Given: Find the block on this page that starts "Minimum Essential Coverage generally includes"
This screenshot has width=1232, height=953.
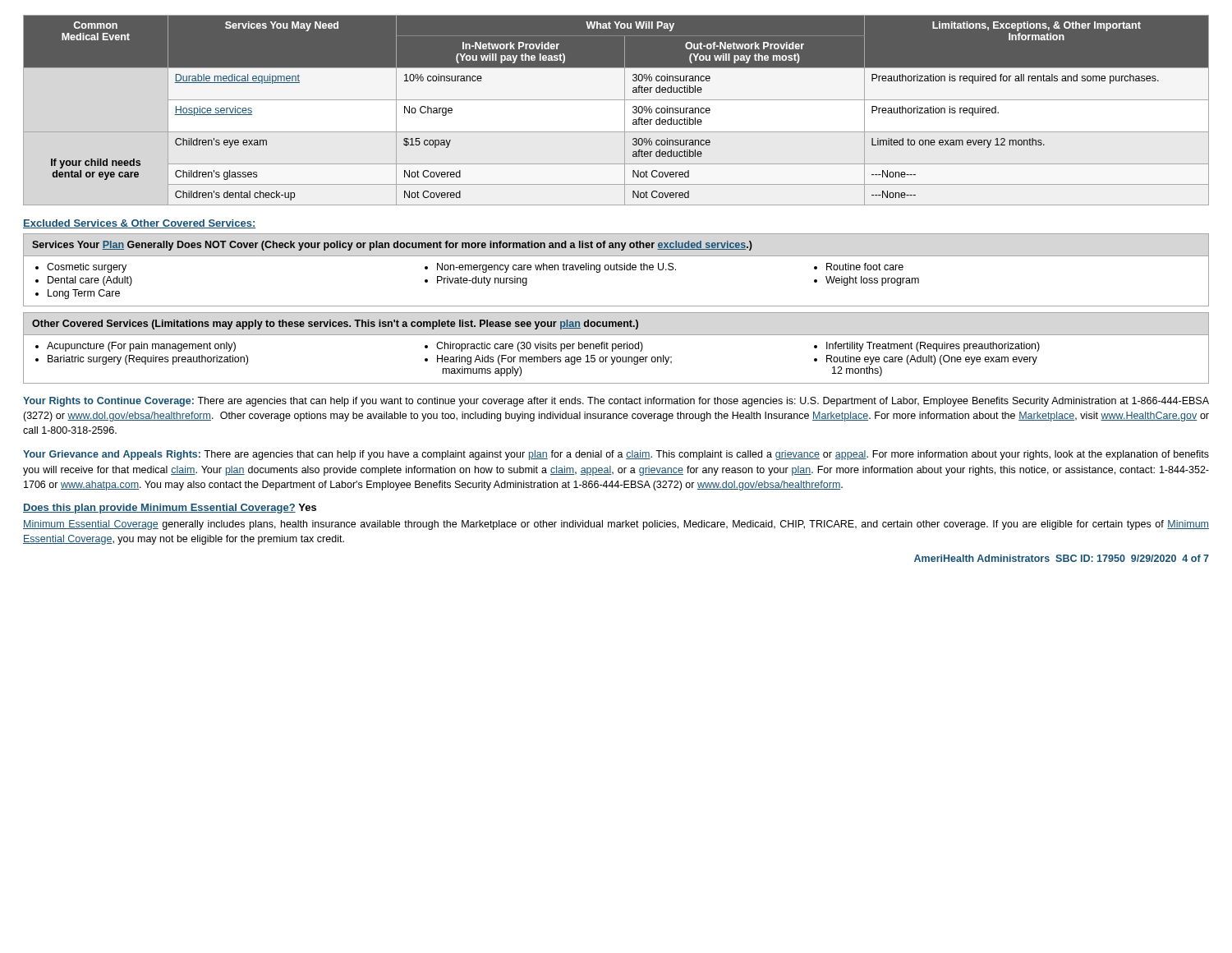Looking at the screenshot, I should 616,531.
